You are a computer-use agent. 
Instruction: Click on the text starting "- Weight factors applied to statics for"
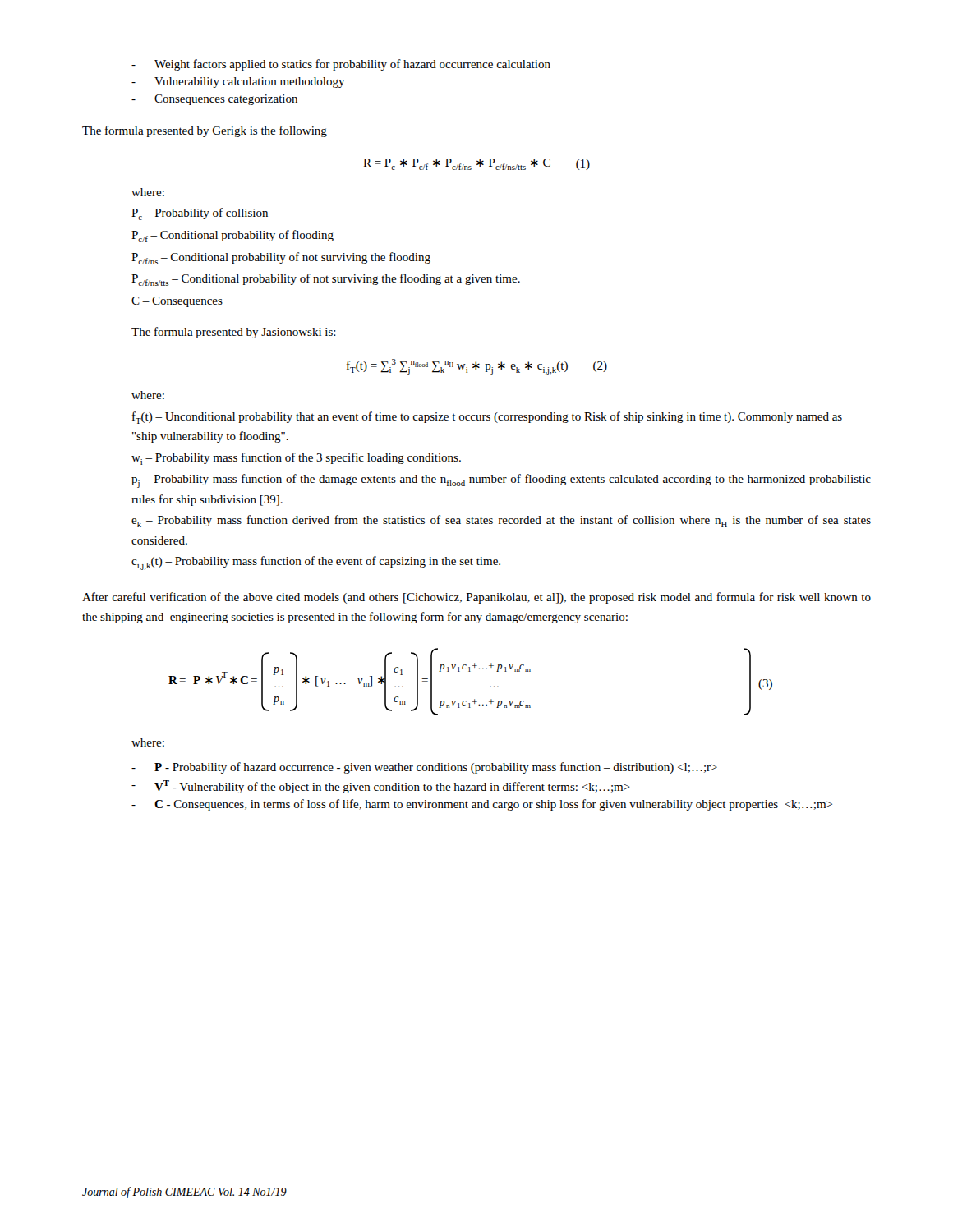coord(341,64)
